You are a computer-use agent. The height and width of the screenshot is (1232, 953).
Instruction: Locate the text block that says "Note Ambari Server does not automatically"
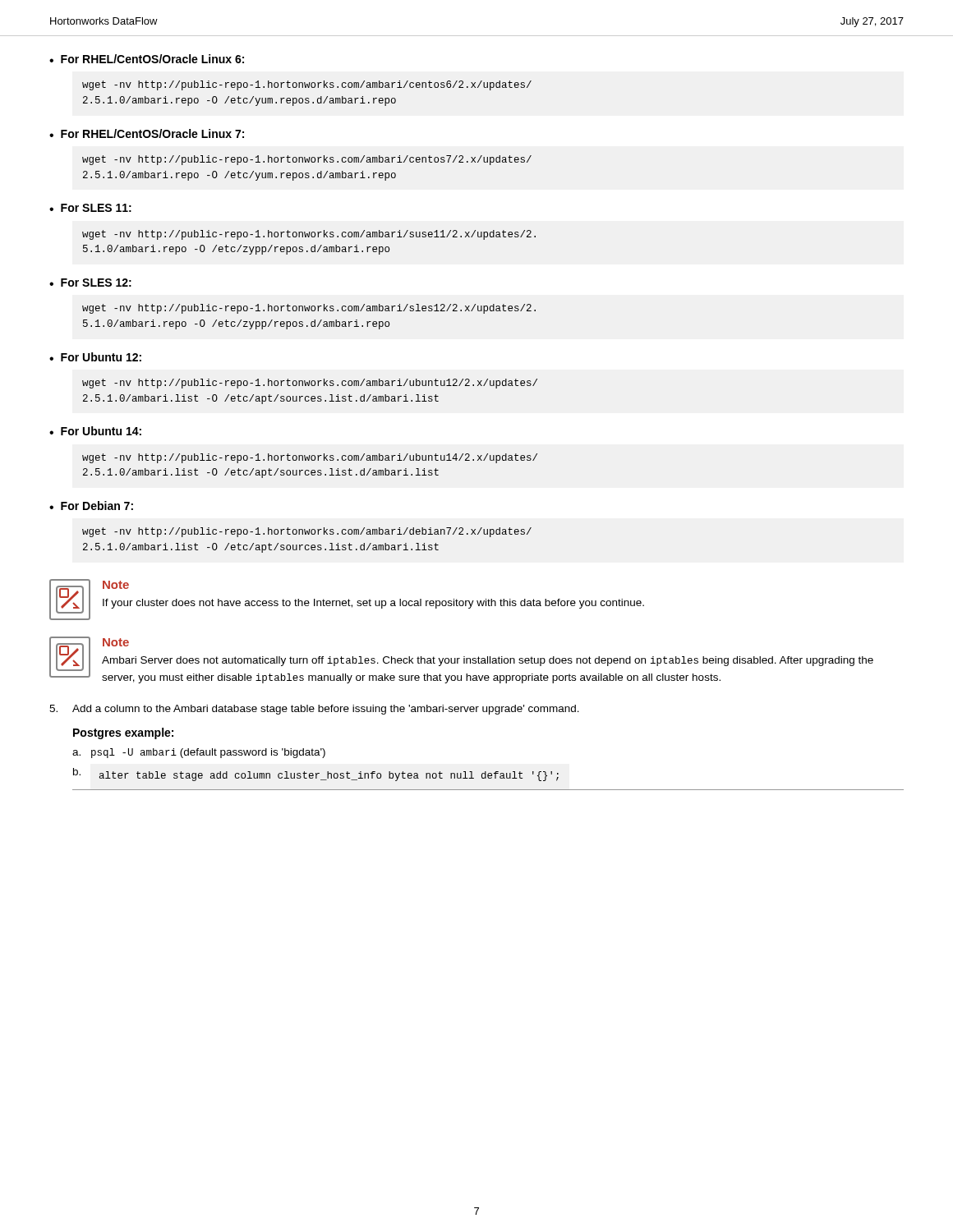[476, 660]
